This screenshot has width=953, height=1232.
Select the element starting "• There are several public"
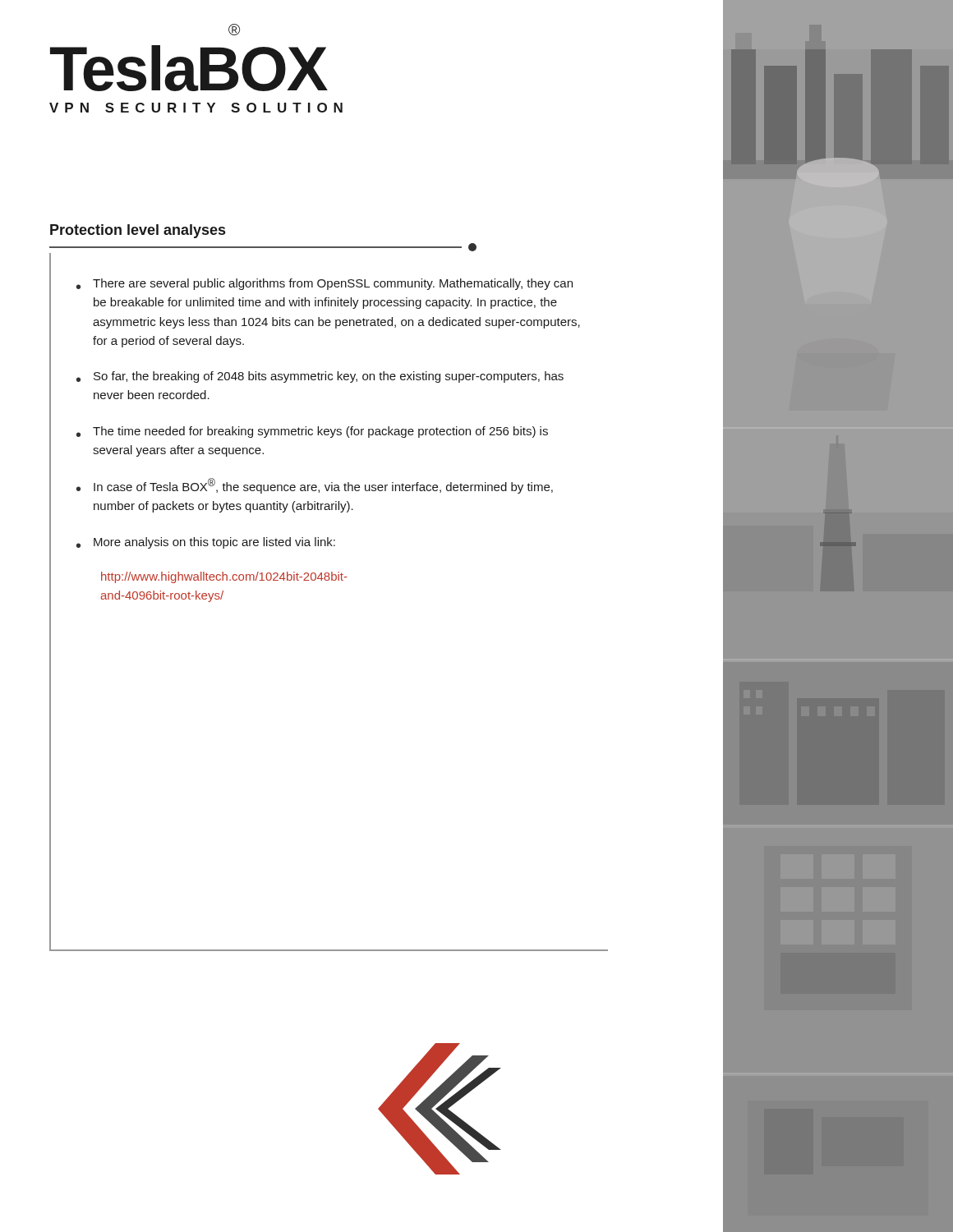[x=329, y=312]
